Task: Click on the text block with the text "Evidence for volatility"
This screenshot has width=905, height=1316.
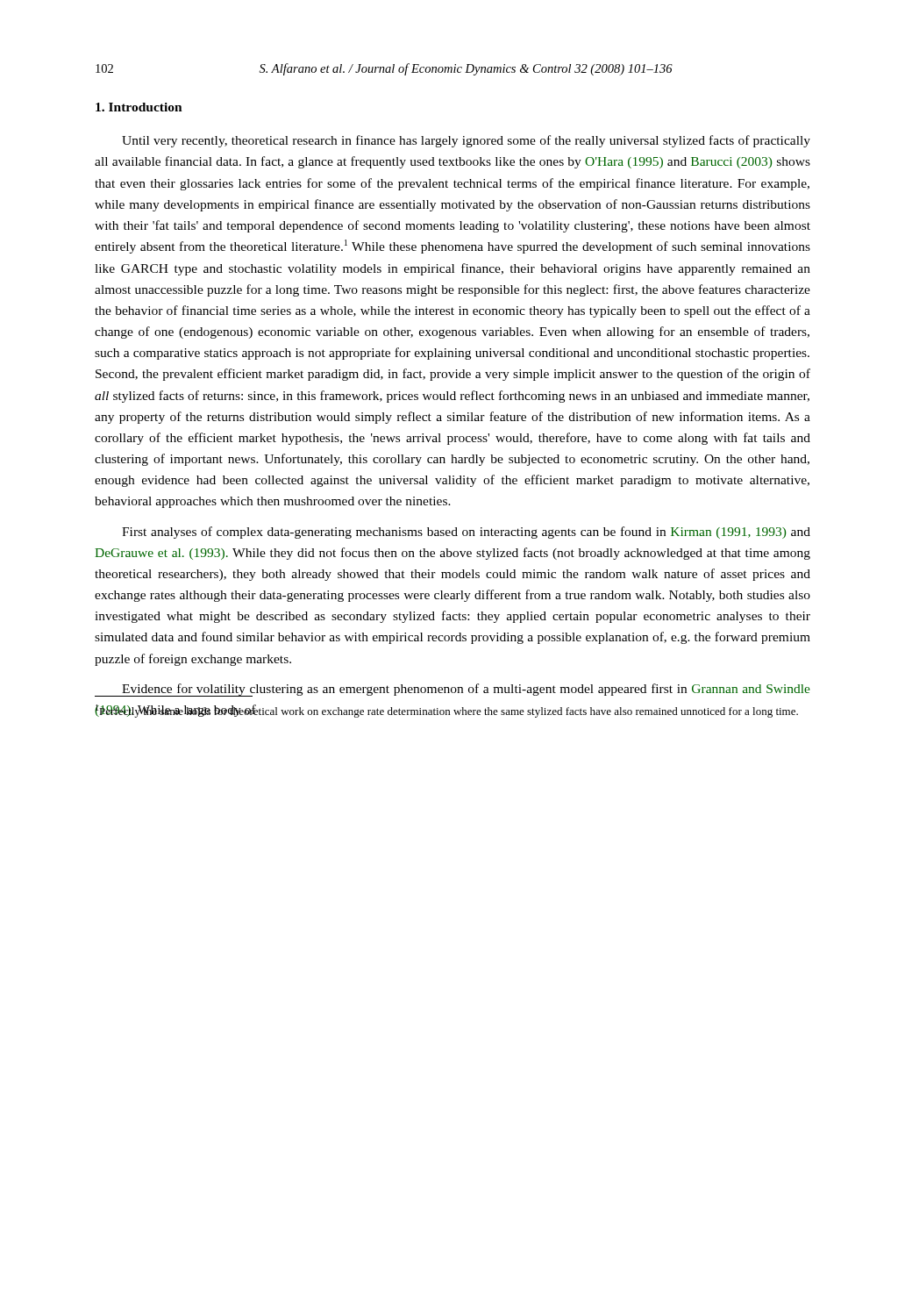Action: (452, 699)
